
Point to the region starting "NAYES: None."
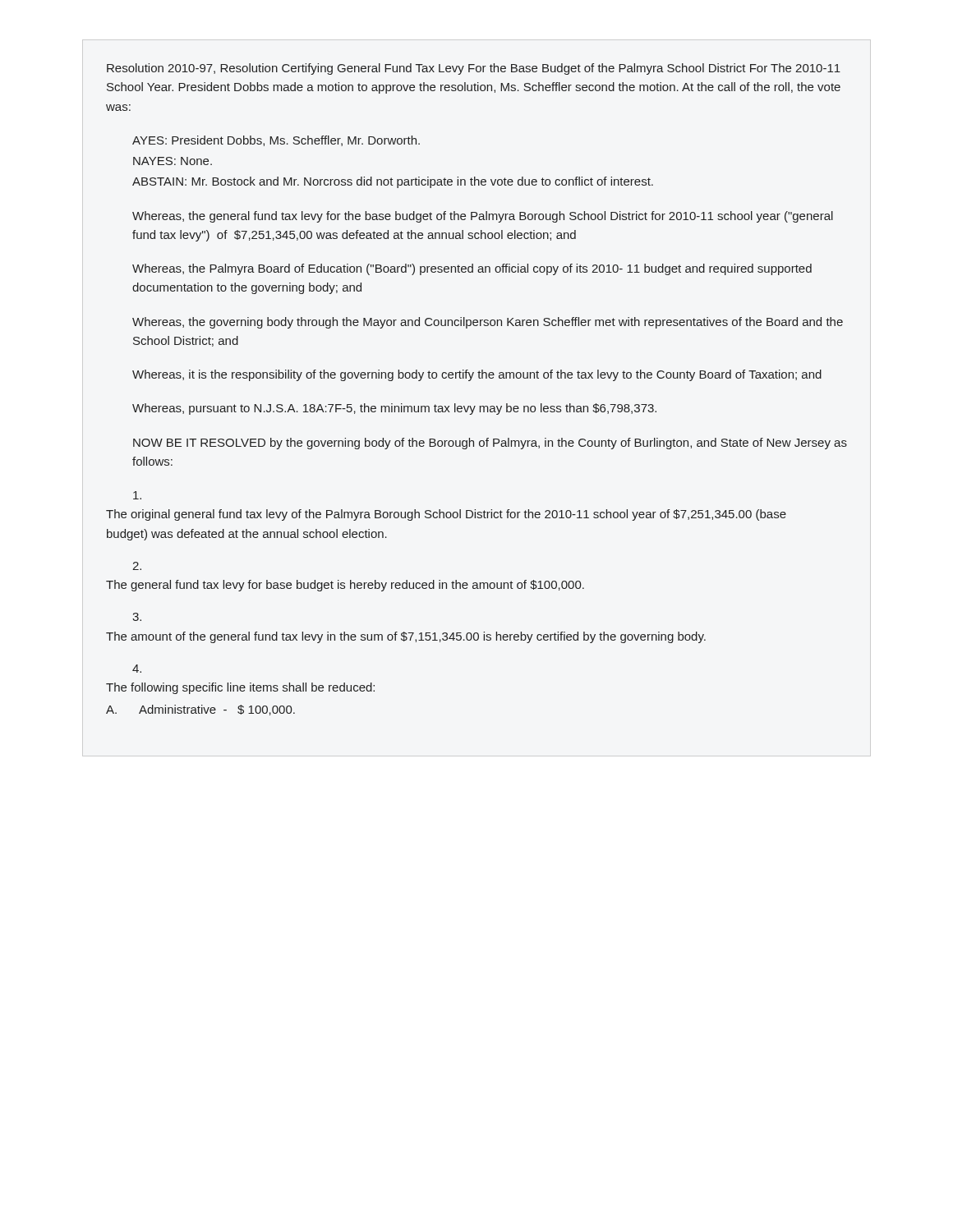pyautogui.click(x=173, y=161)
